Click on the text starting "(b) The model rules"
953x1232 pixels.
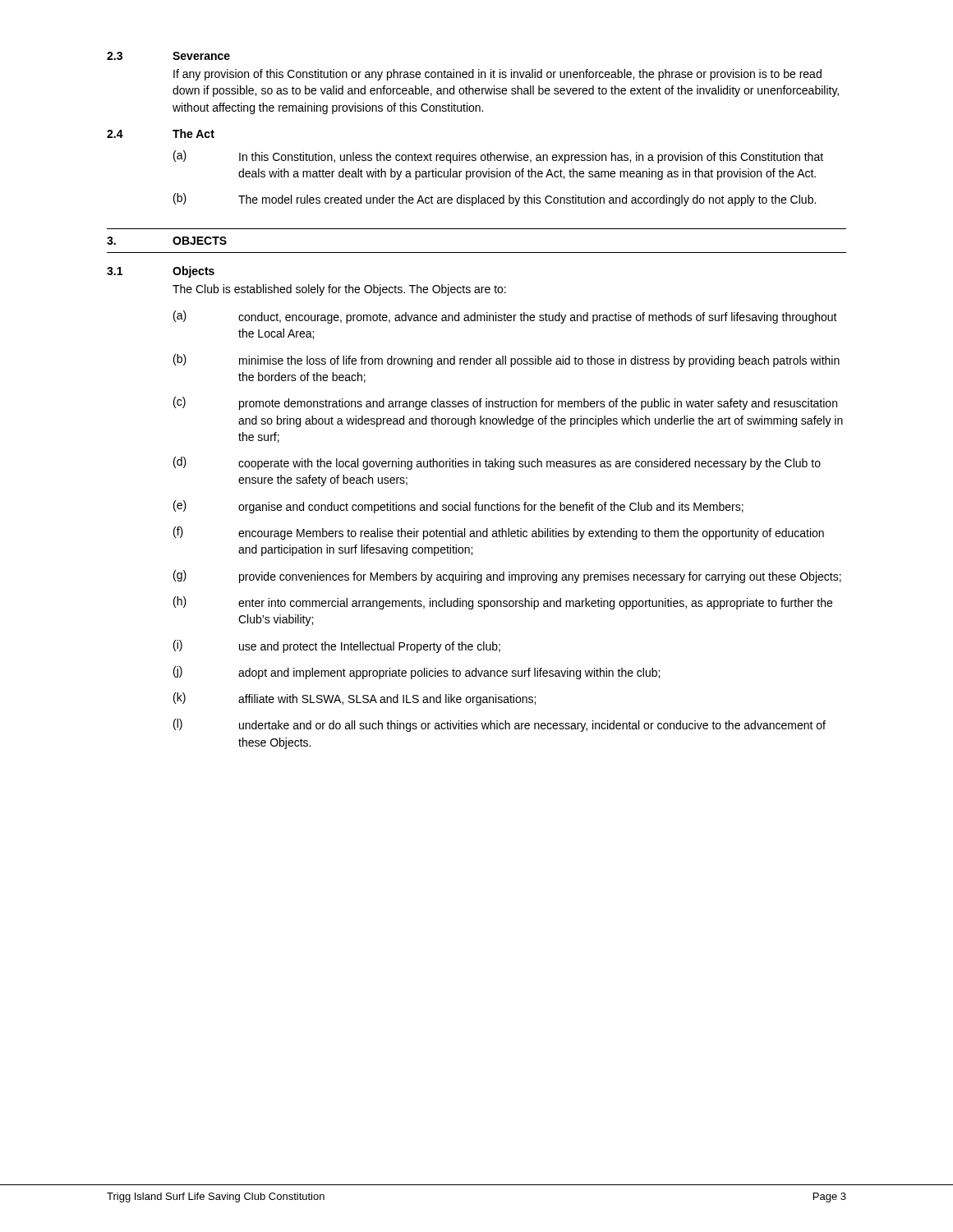pos(509,200)
